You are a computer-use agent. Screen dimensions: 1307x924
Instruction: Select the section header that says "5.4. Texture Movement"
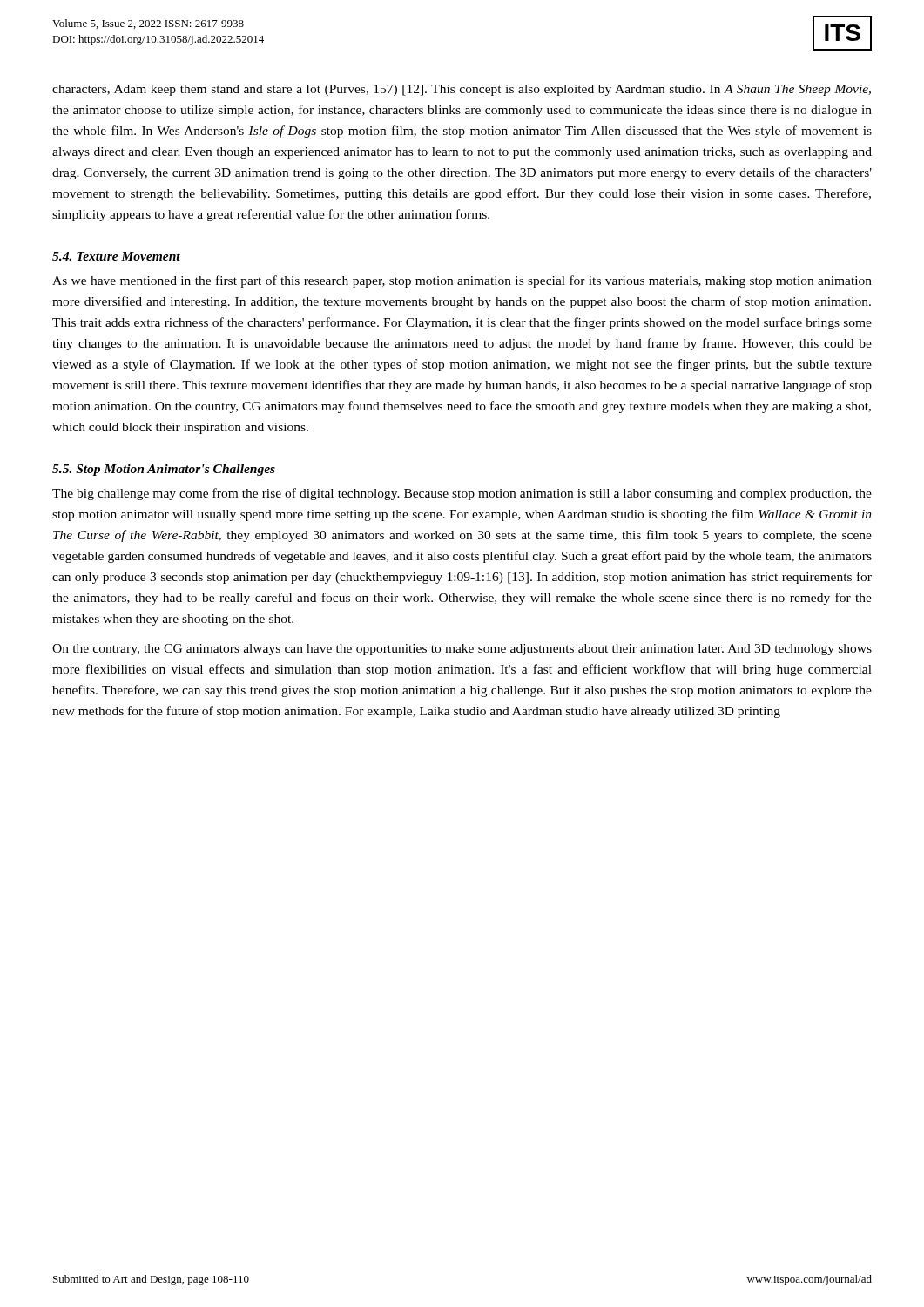coord(116,256)
